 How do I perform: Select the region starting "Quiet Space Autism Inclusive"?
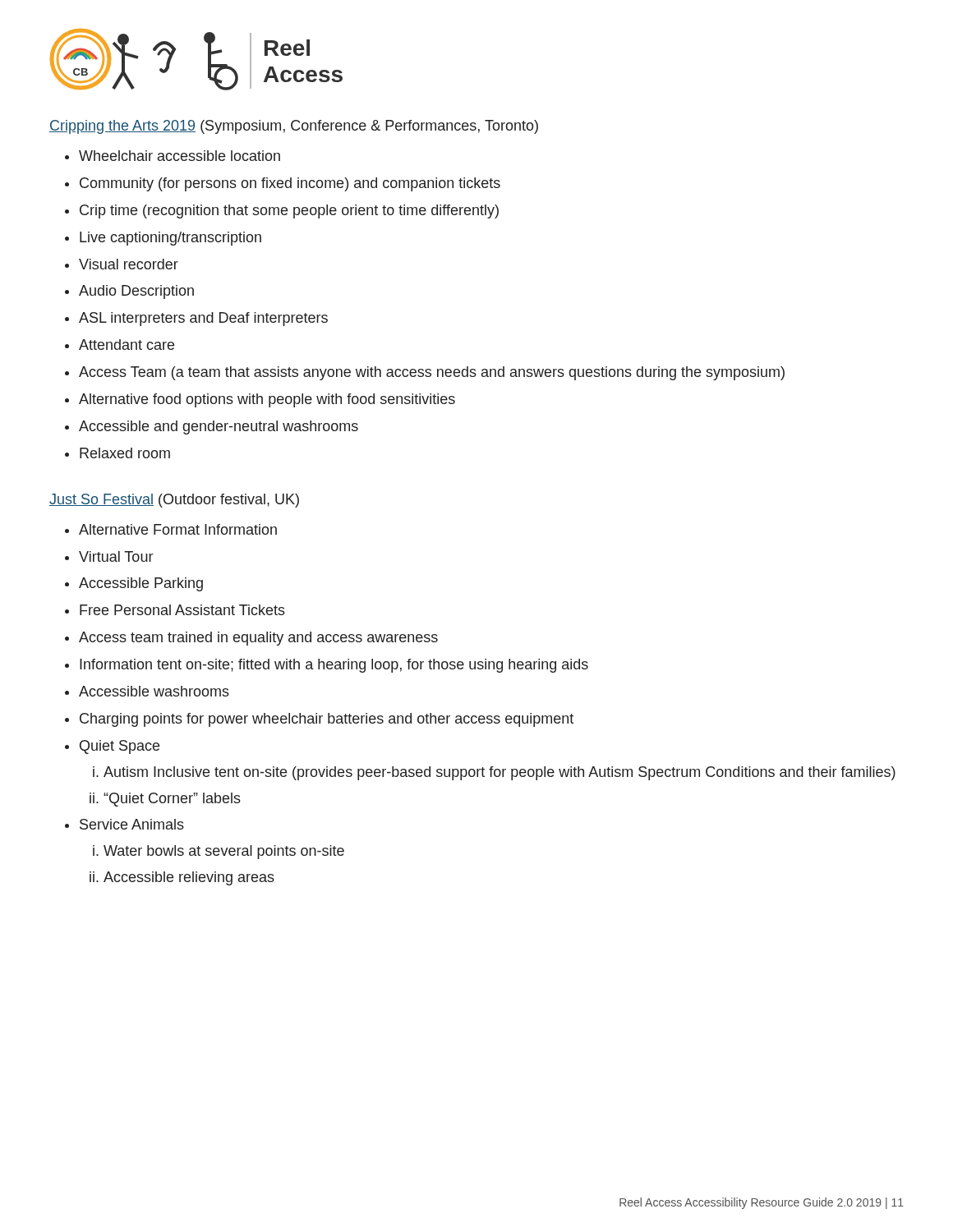pyautogui.click(x=491, y=773)
